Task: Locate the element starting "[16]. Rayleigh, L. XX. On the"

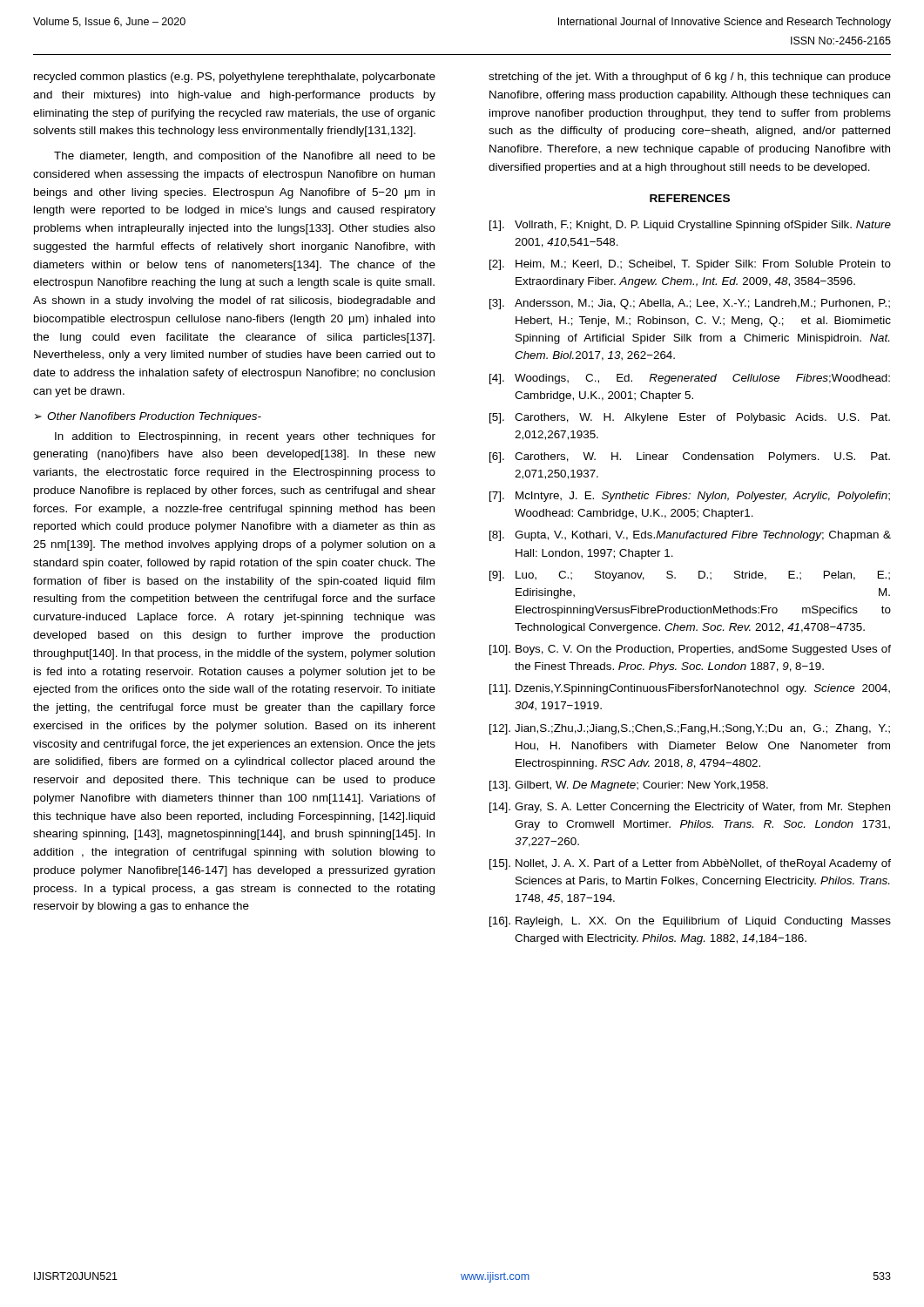Action: (x=690, y=929)
